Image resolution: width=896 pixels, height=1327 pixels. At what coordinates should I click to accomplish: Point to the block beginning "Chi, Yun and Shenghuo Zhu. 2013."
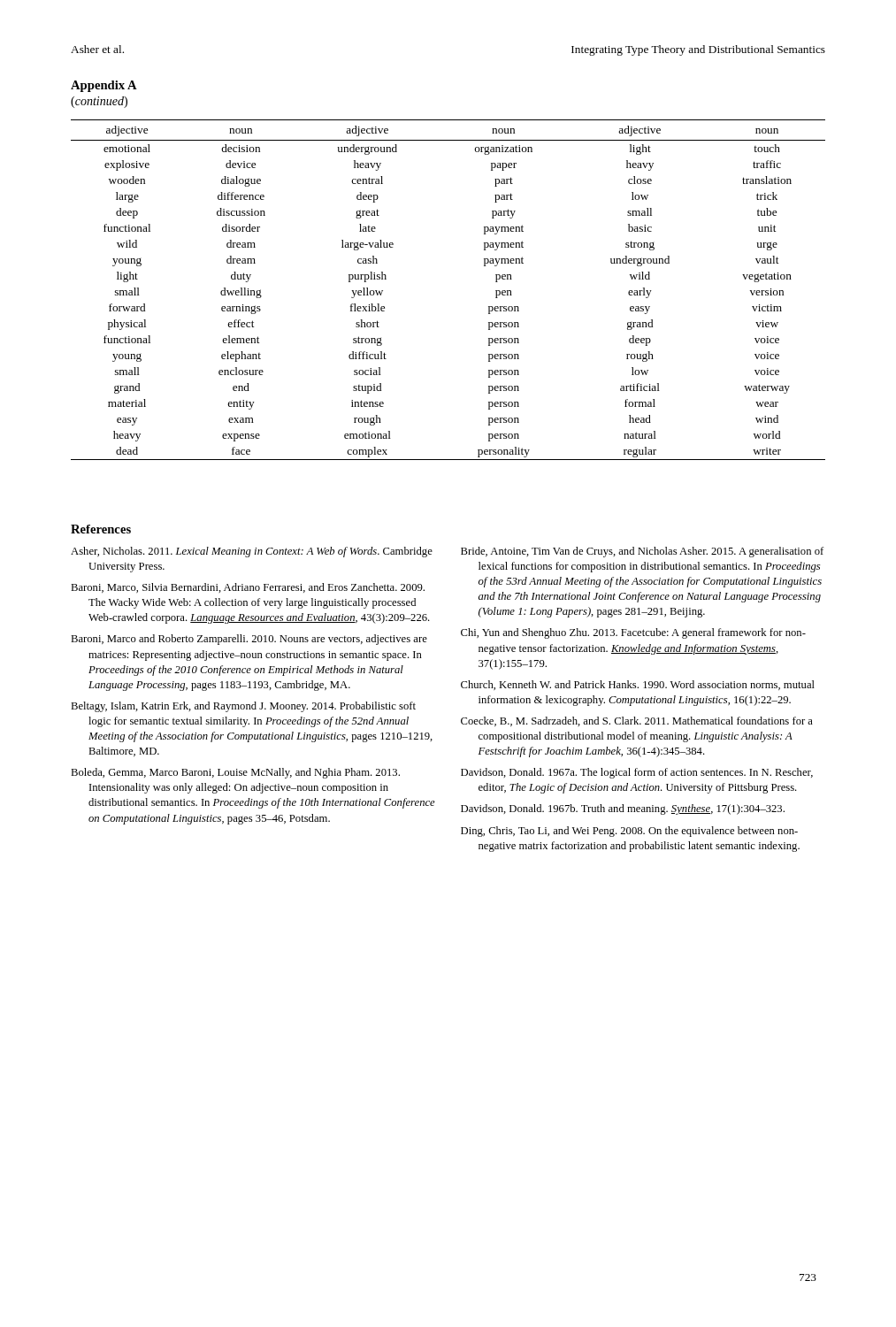tap(633, 648)
